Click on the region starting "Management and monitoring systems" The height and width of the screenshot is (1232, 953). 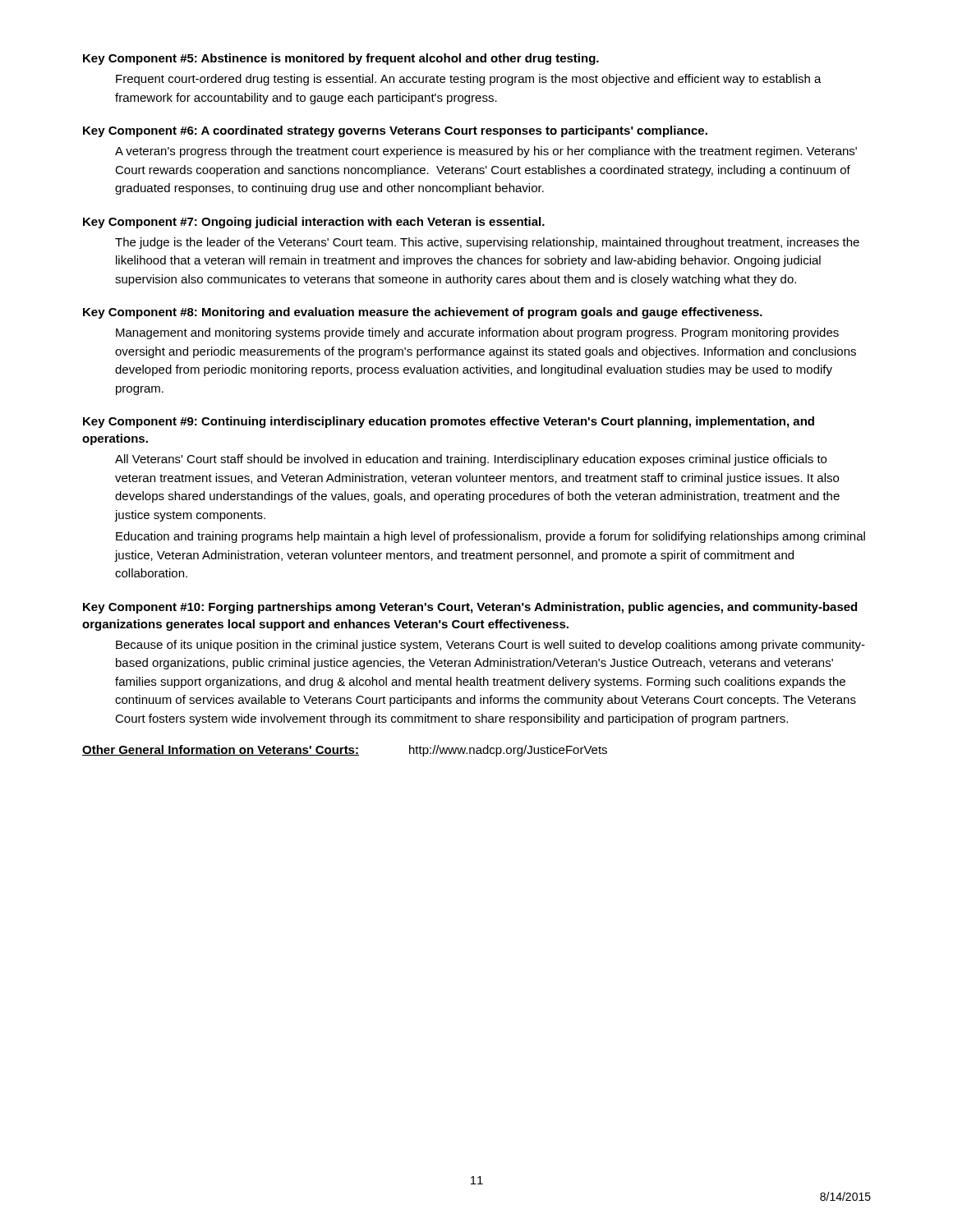point(486,360)
